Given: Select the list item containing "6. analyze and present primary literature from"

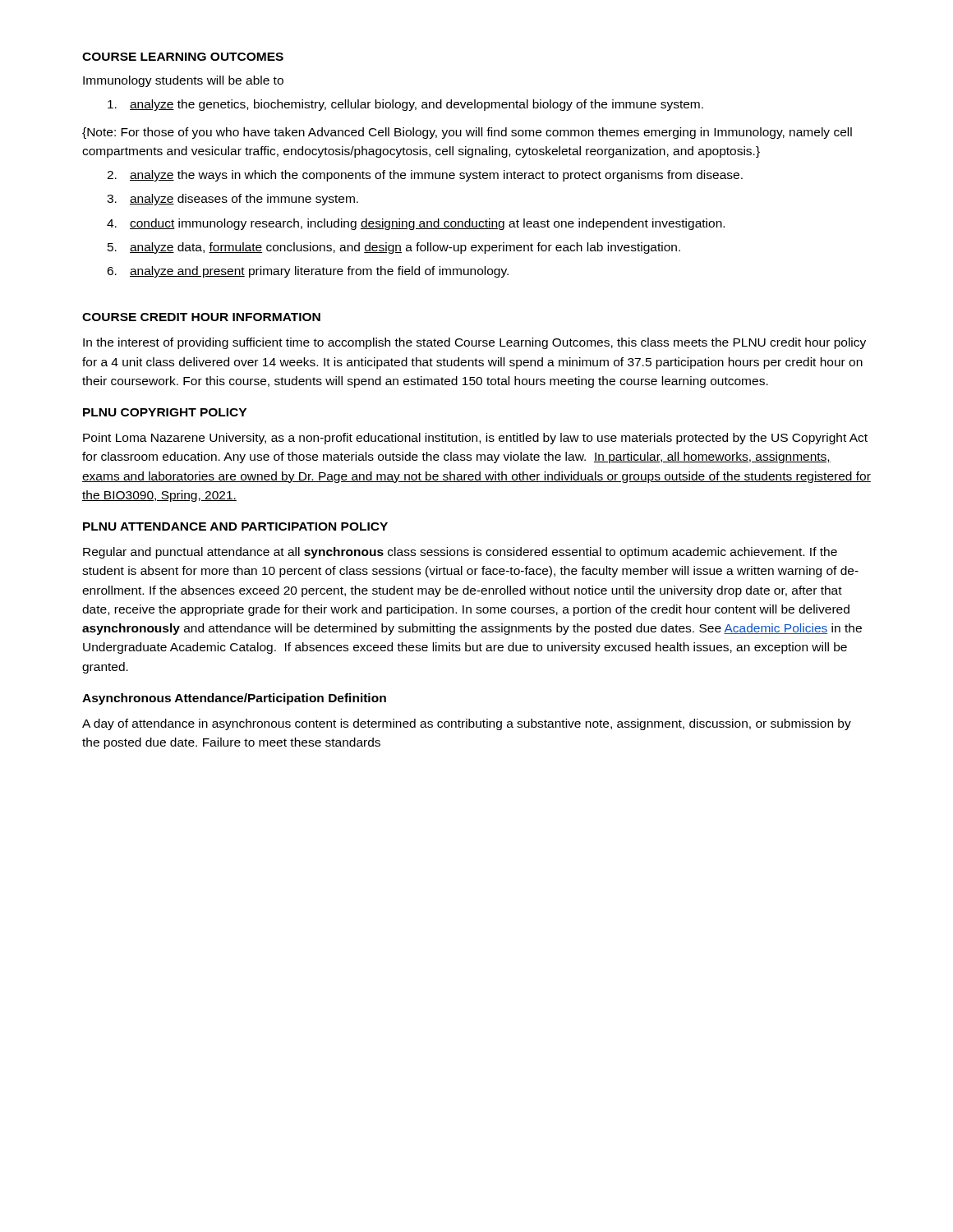Looking at the screenshot, I should [489, 271].
